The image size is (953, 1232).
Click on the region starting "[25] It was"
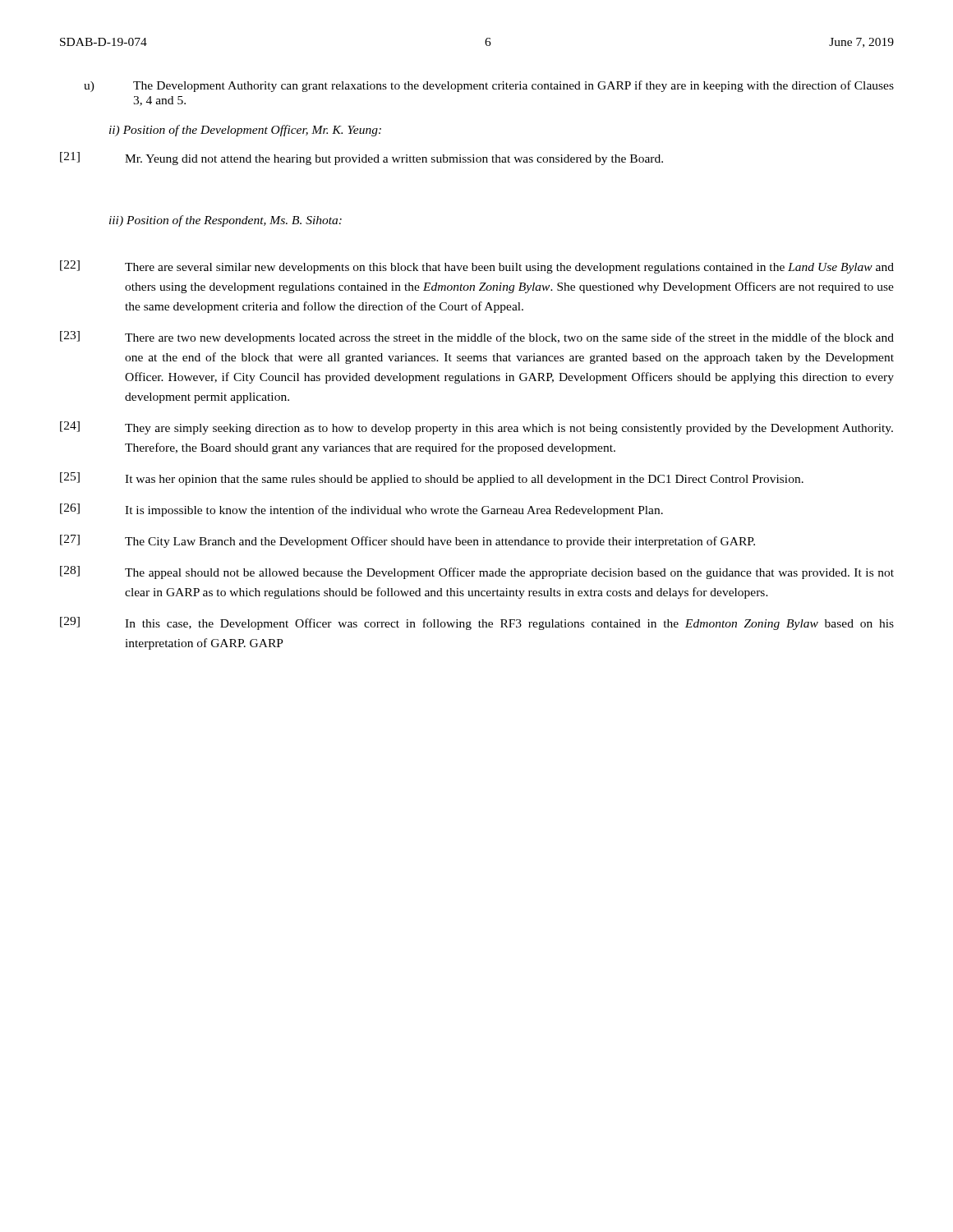pos(476,479)
